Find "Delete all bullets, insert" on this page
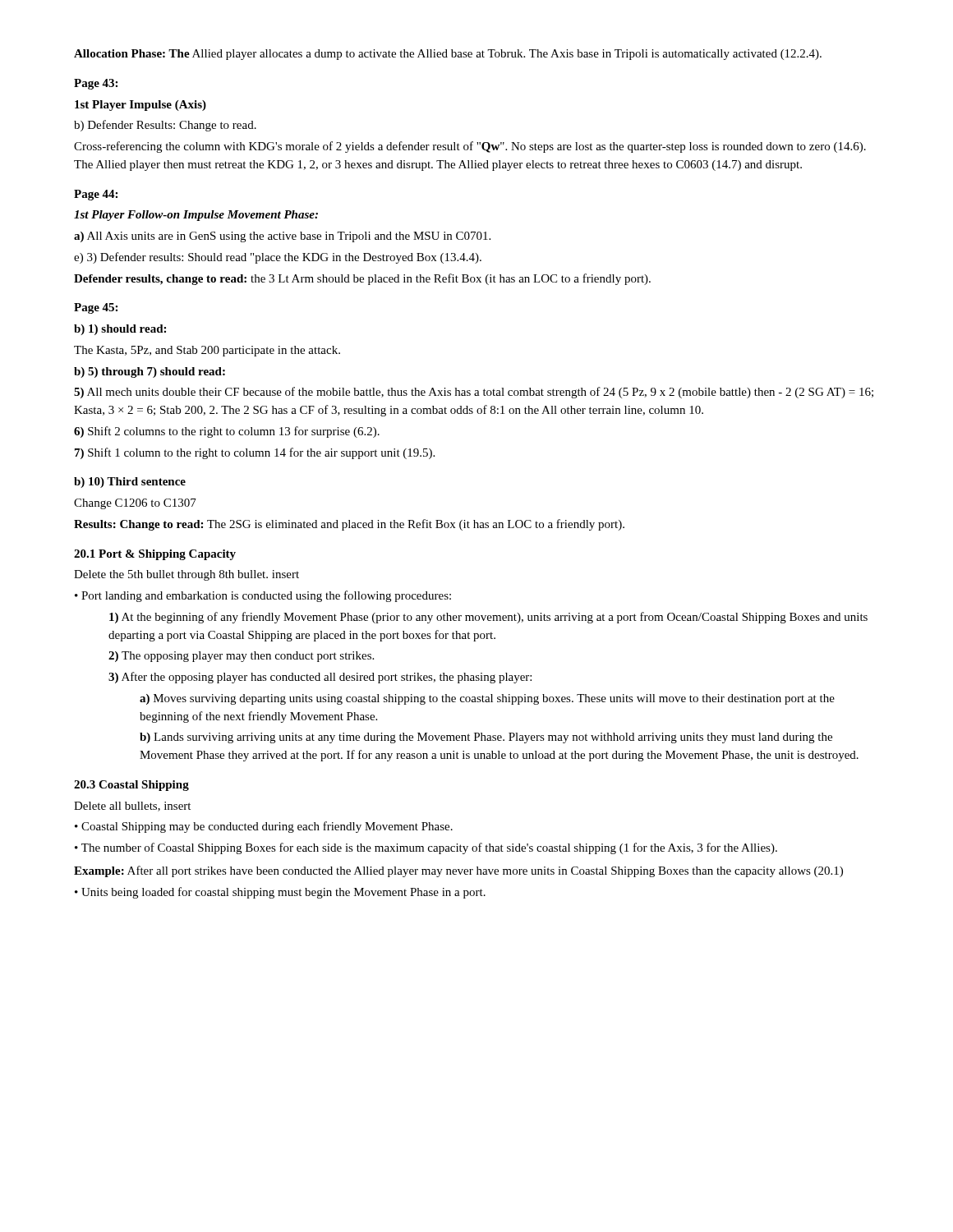This screenshot has width=953, height=1232. click(x=132, y=807)
